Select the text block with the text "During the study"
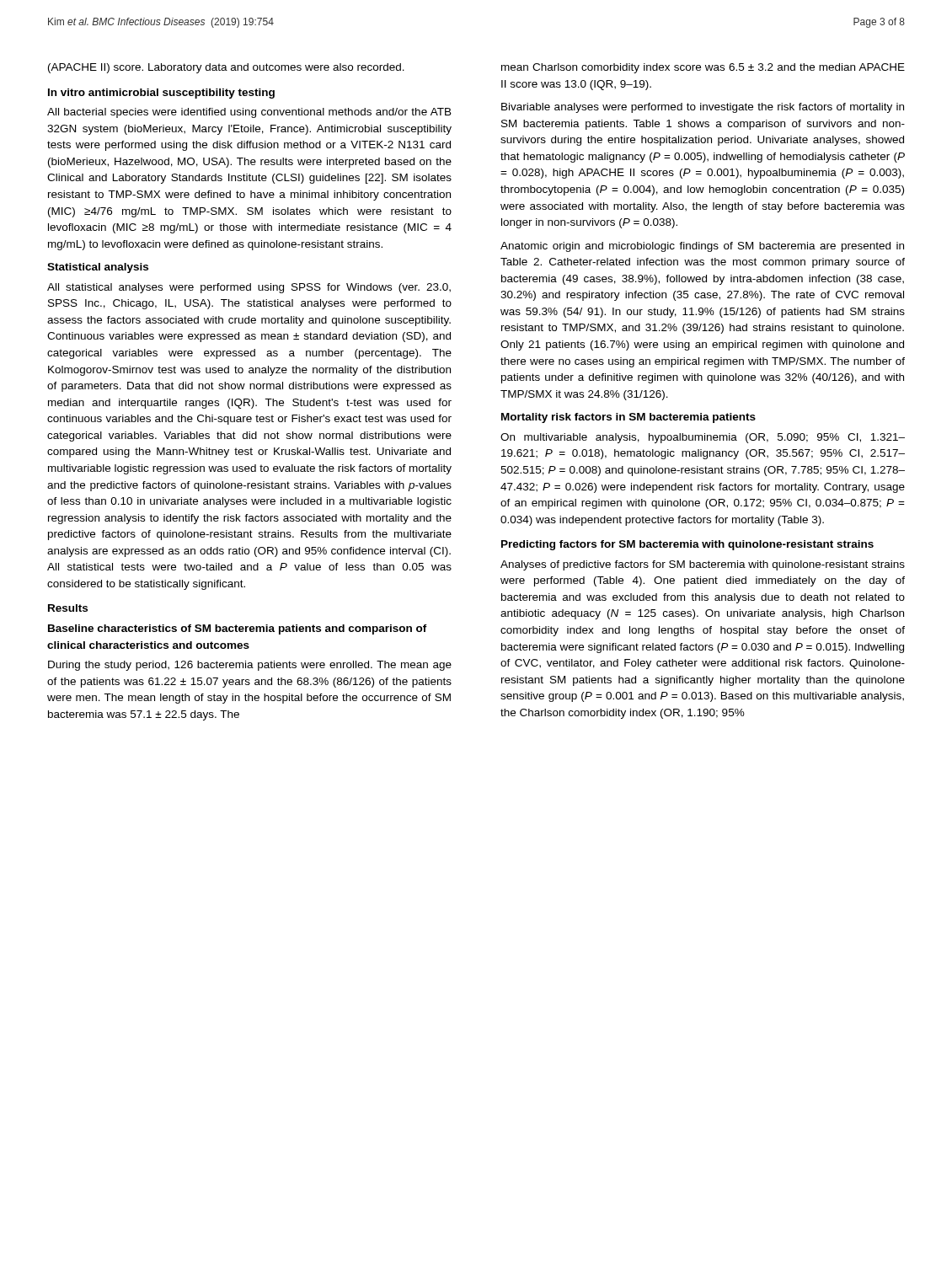The width and height of the screenshot is (952, 1264). coord(249,690)
